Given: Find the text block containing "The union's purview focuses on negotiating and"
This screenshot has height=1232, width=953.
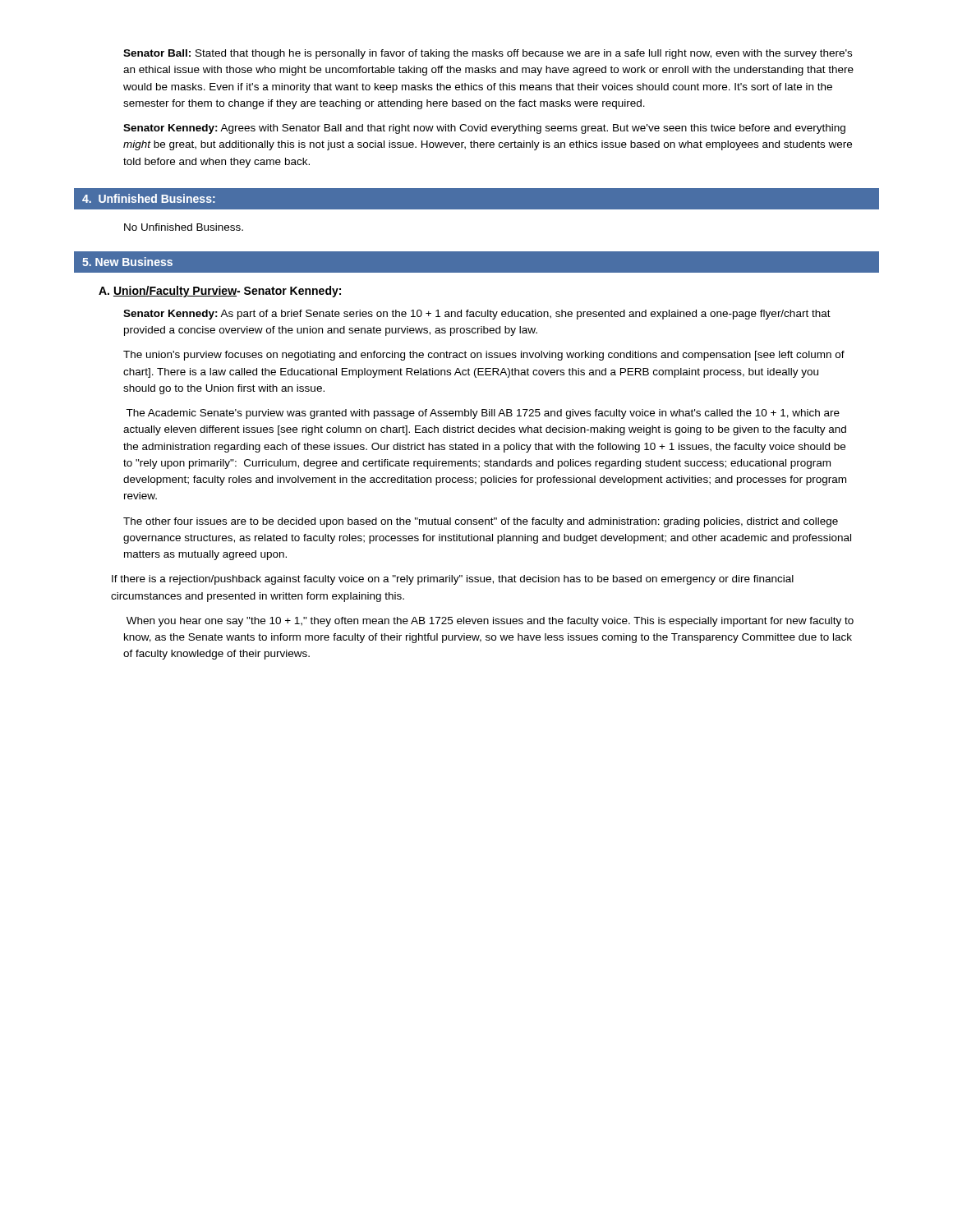Looking at the screenshot, I should point(484,371).
